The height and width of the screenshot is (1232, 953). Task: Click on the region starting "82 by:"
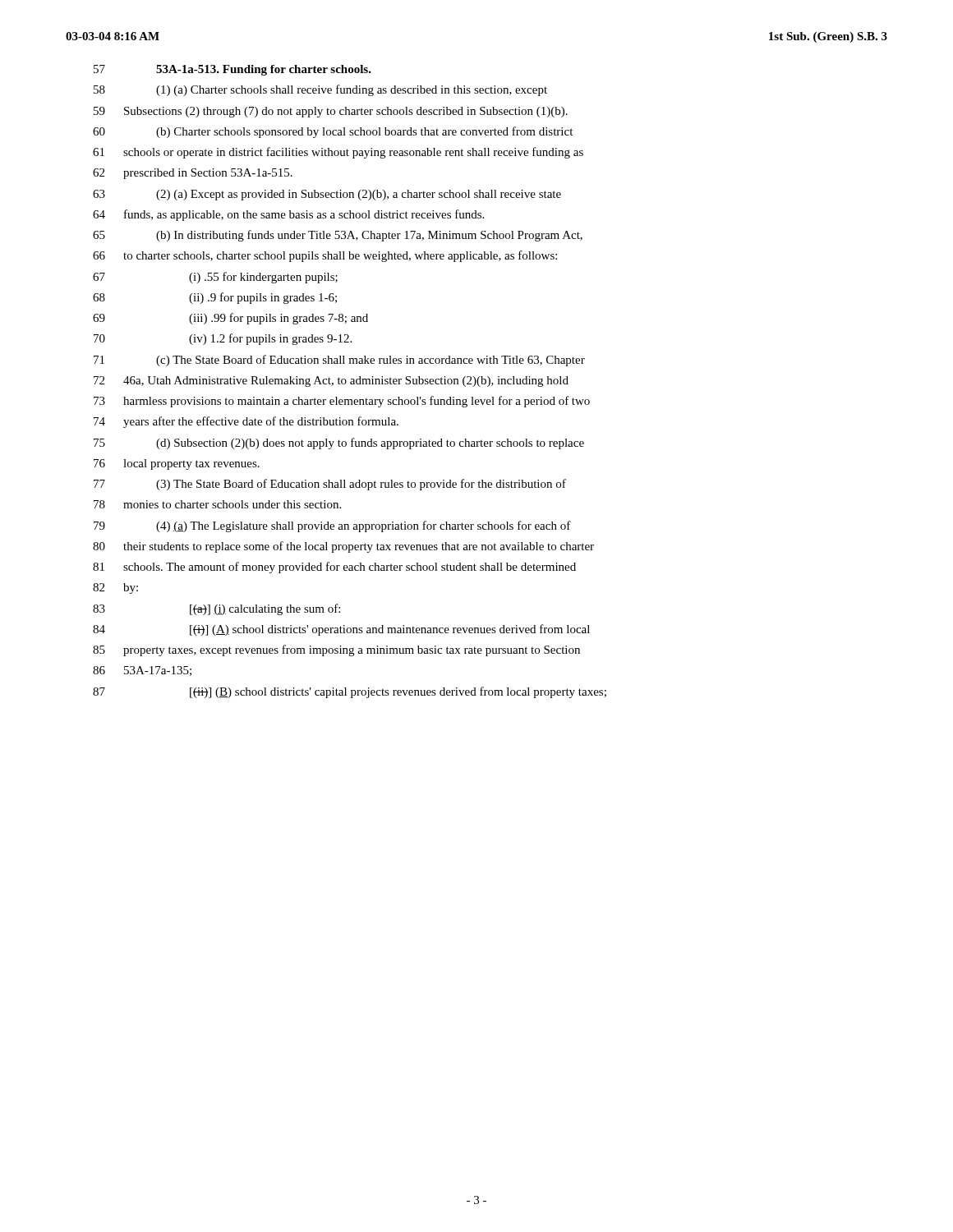132,588
